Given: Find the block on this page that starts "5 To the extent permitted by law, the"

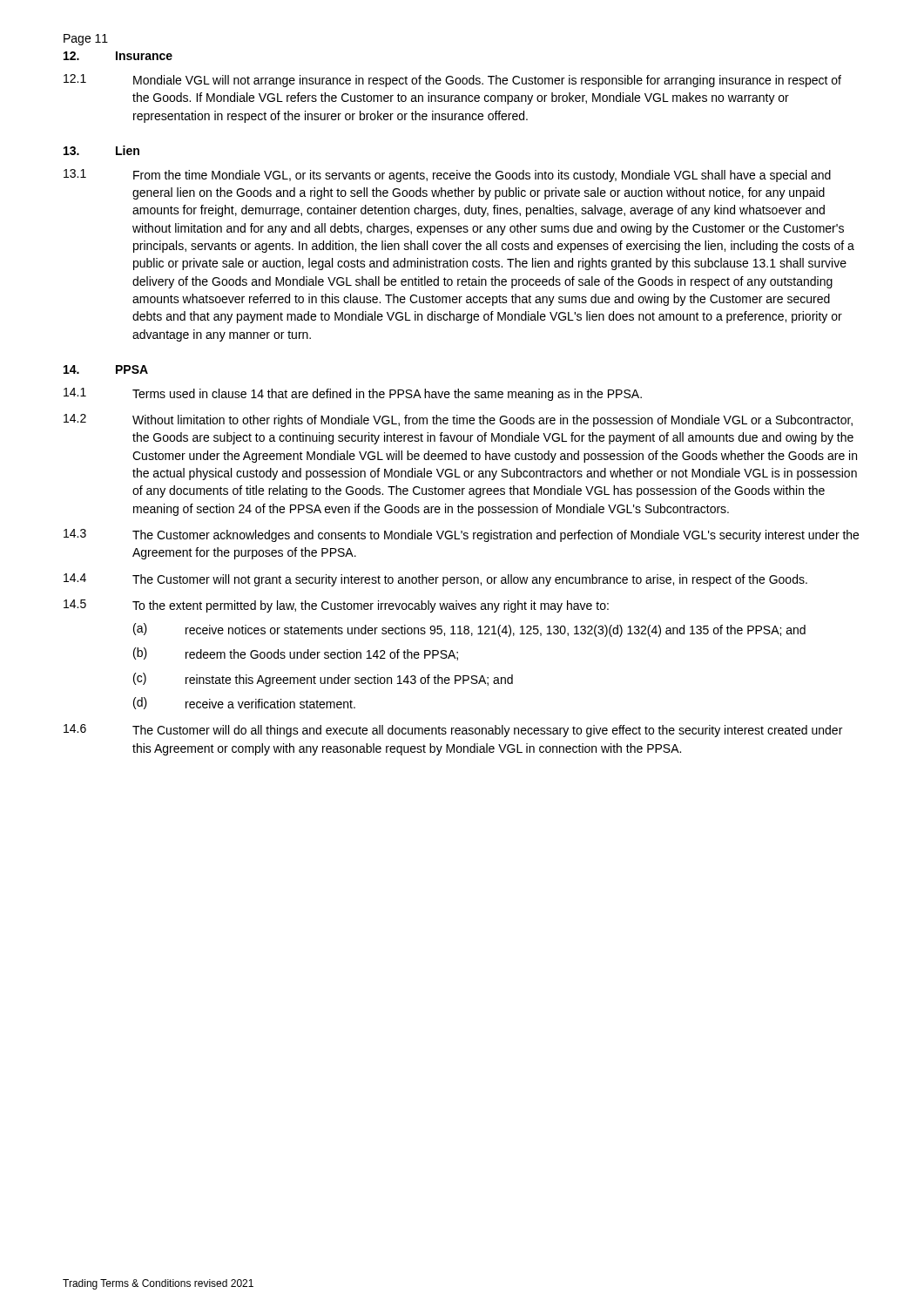Looking at the screenshot, I should click(x=462, y=606).
